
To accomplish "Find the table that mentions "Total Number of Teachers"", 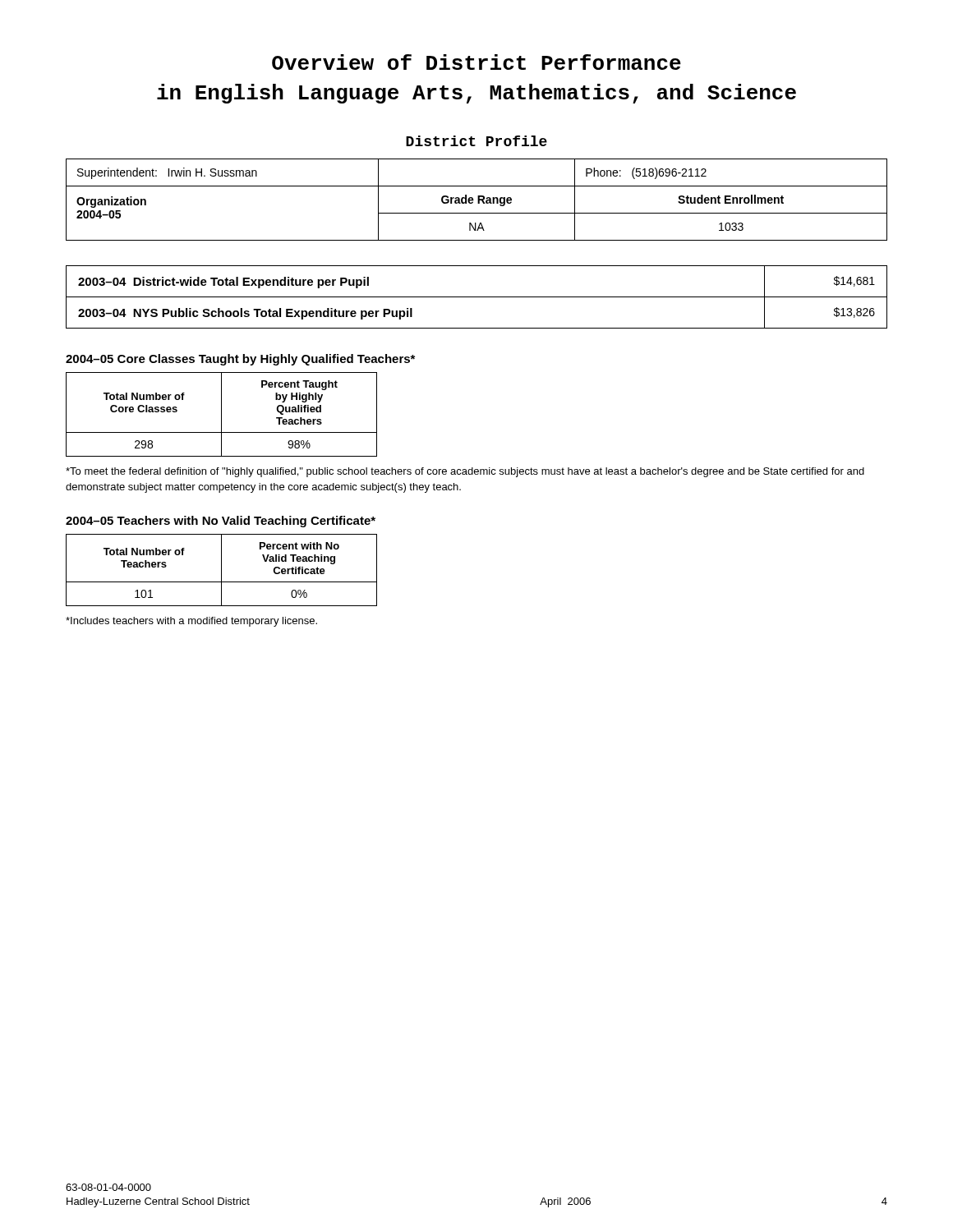I will [x=476, y=570].
